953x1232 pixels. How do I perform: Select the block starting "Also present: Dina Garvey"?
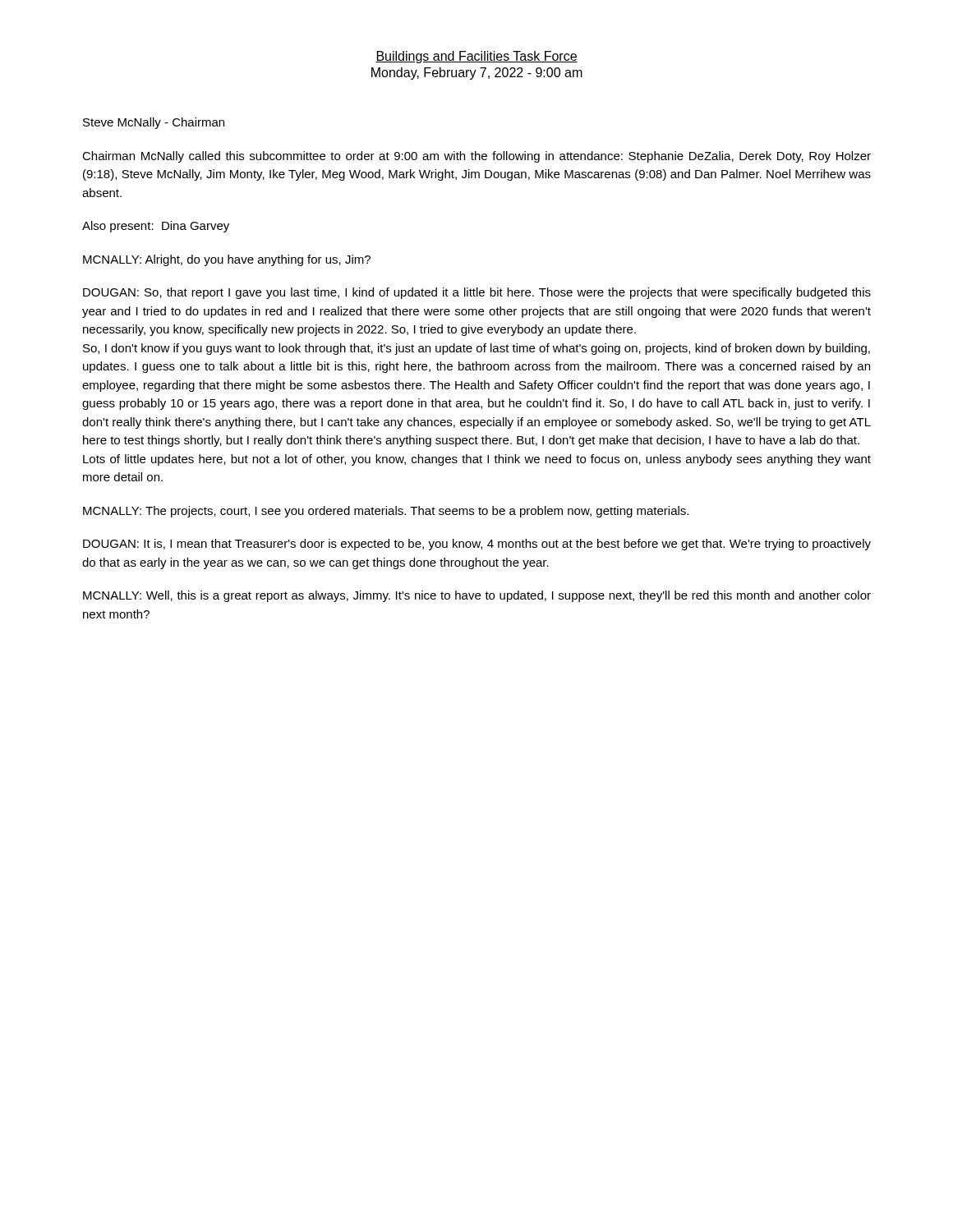(x=156, y=227)
